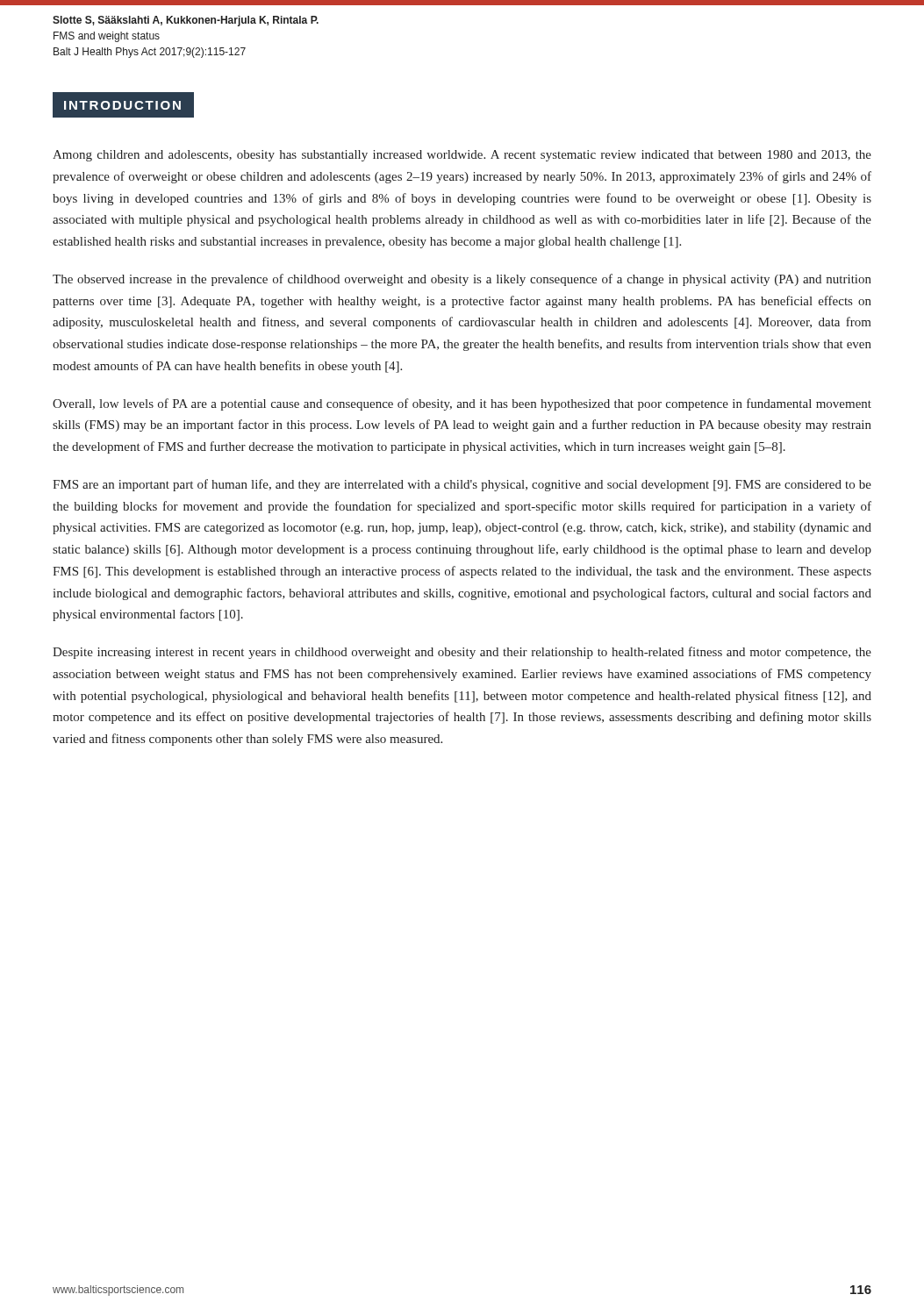Point to the text starting "Among children and adolescents, obesity has"
Image resolution: width=924 pixels, height=1316 pixels.
pyautogui.click(x=462, y=198)
